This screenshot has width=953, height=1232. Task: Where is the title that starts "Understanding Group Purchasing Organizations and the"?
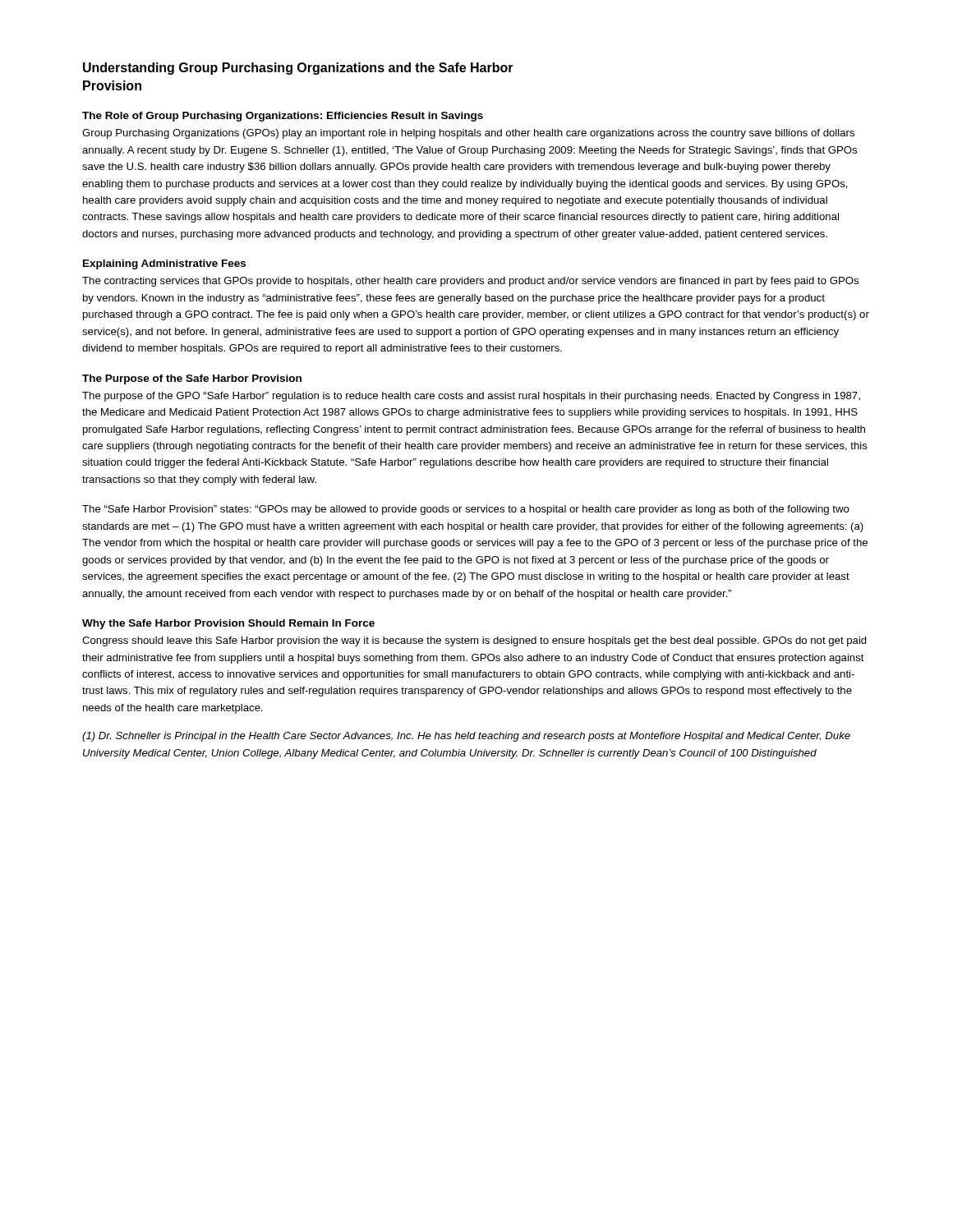click(298, 77)
